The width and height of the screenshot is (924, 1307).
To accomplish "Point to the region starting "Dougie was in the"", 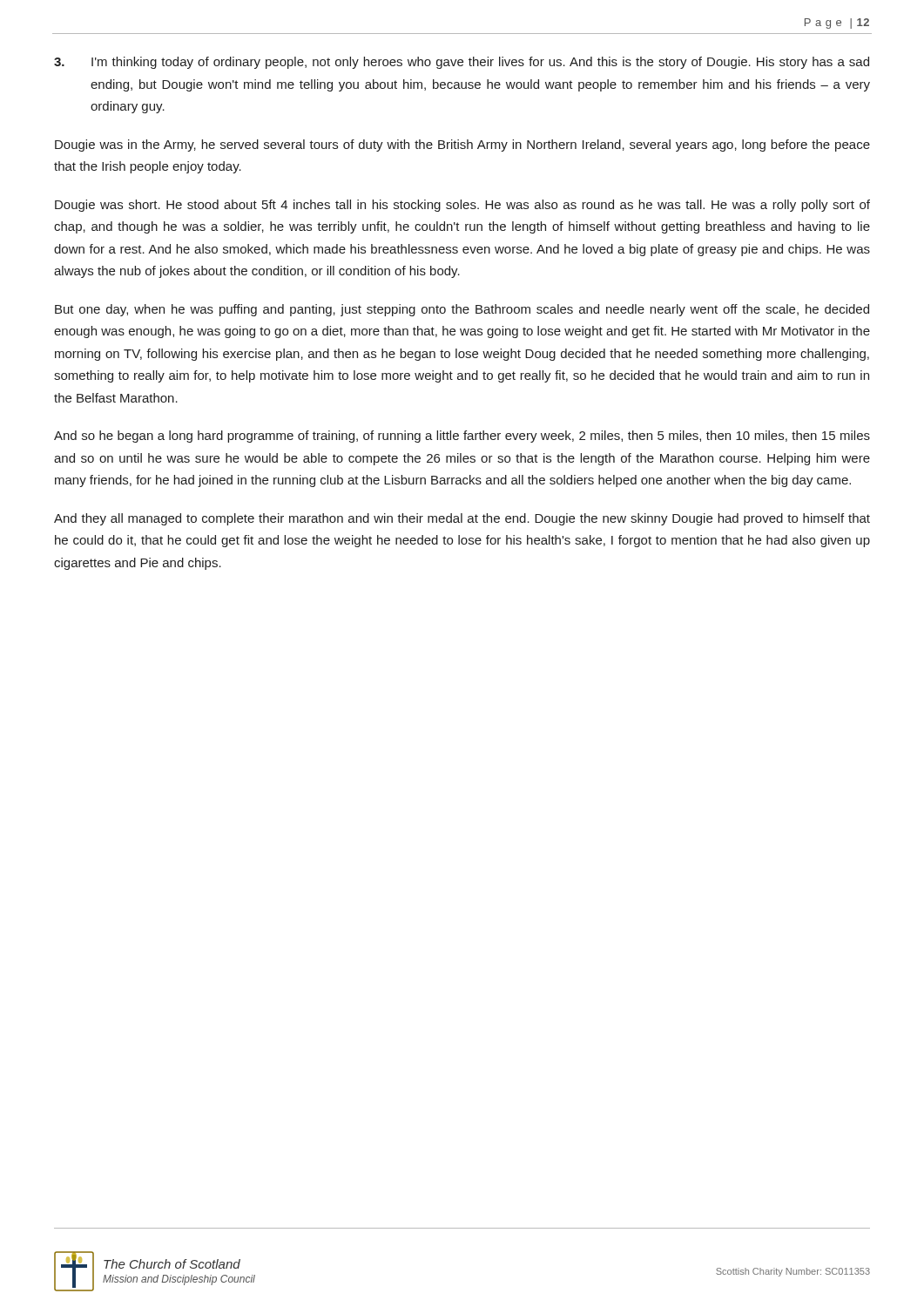I will pos(462,155).
